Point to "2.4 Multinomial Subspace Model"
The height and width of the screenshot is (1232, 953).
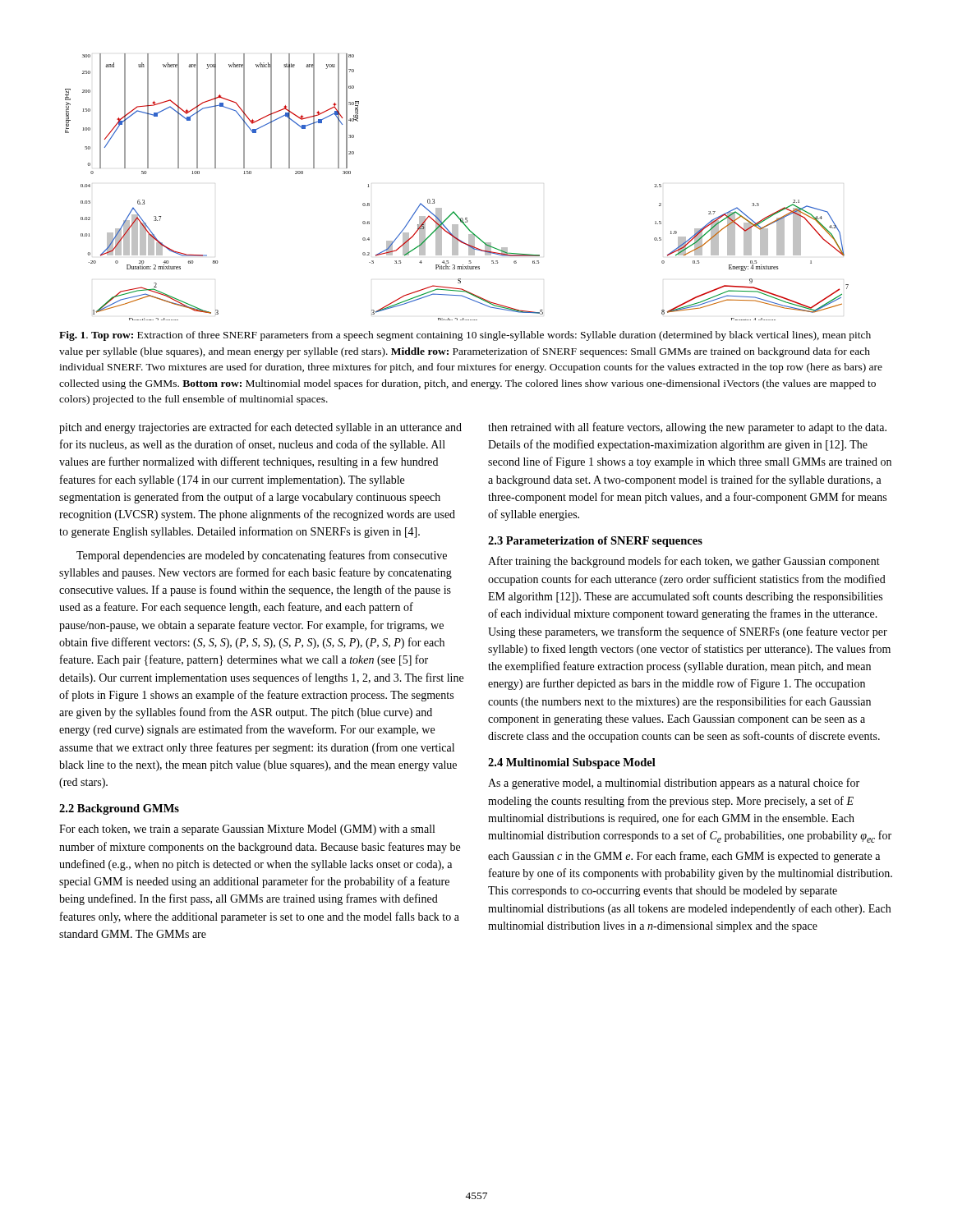point(572,762)
